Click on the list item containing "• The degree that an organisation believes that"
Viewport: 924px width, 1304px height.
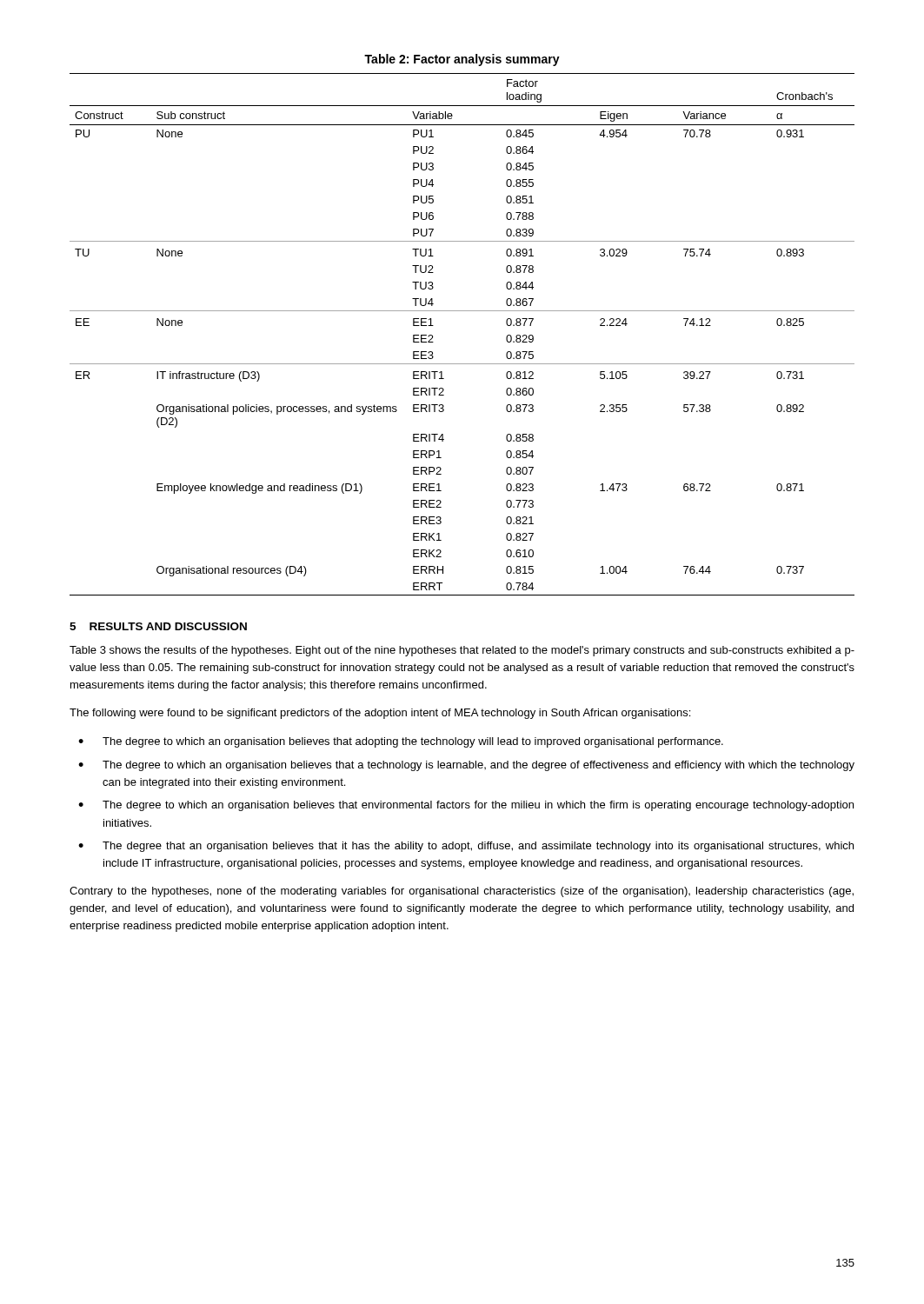[462, 854]
